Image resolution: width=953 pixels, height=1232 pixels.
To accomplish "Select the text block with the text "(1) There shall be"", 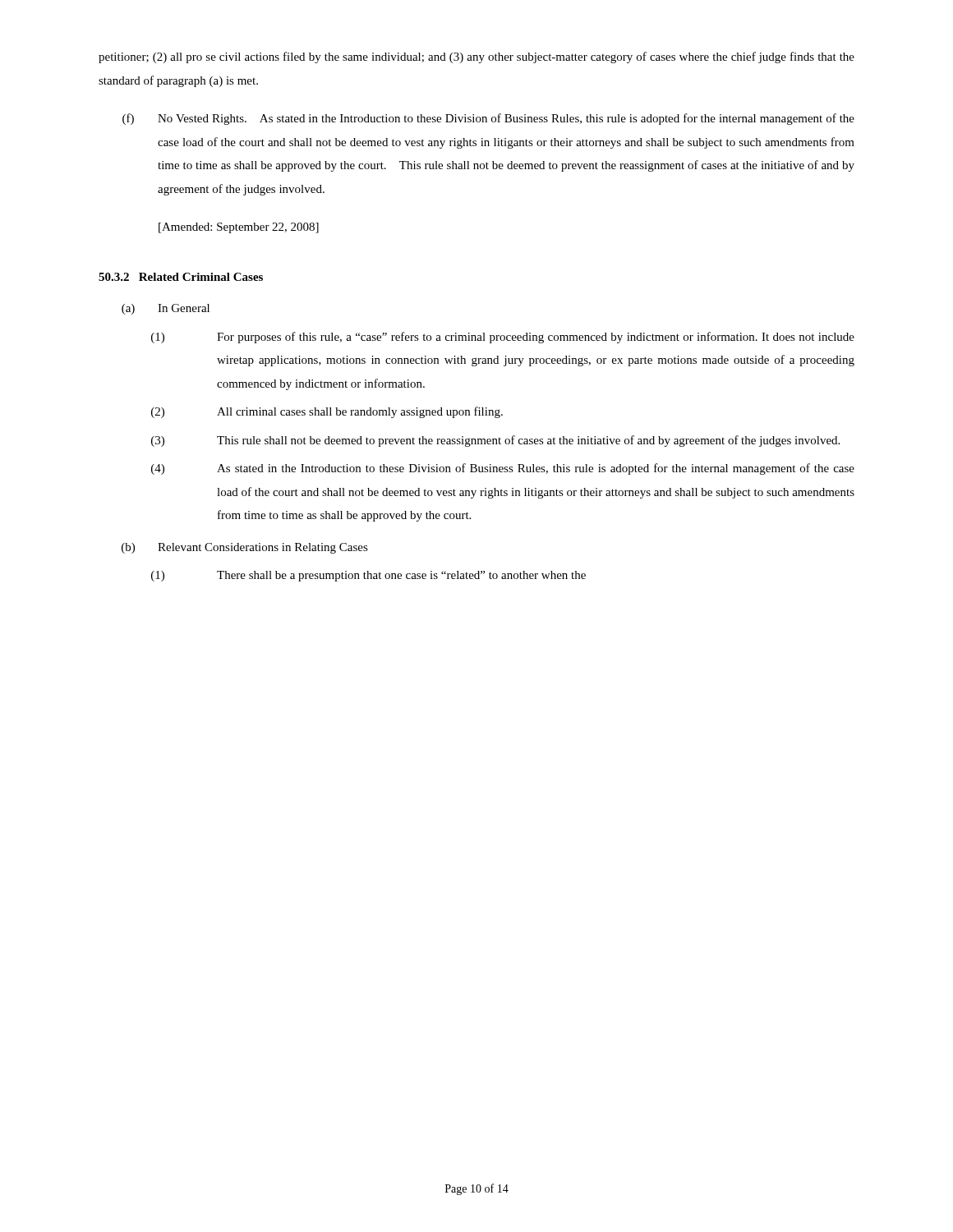I will point(476,575).
